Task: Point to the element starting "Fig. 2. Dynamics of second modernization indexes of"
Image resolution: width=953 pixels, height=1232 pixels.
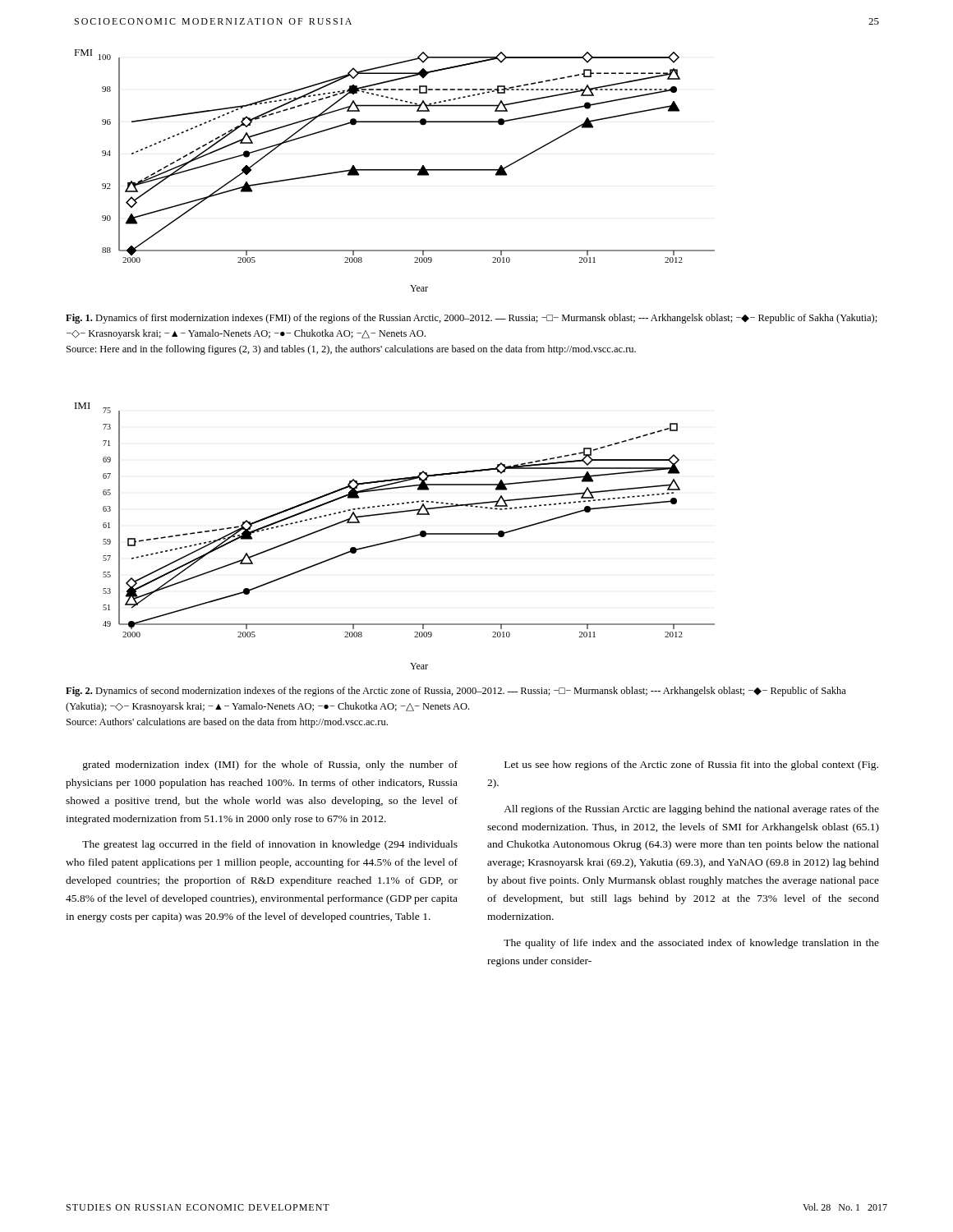Action: [x=456, y=706]
